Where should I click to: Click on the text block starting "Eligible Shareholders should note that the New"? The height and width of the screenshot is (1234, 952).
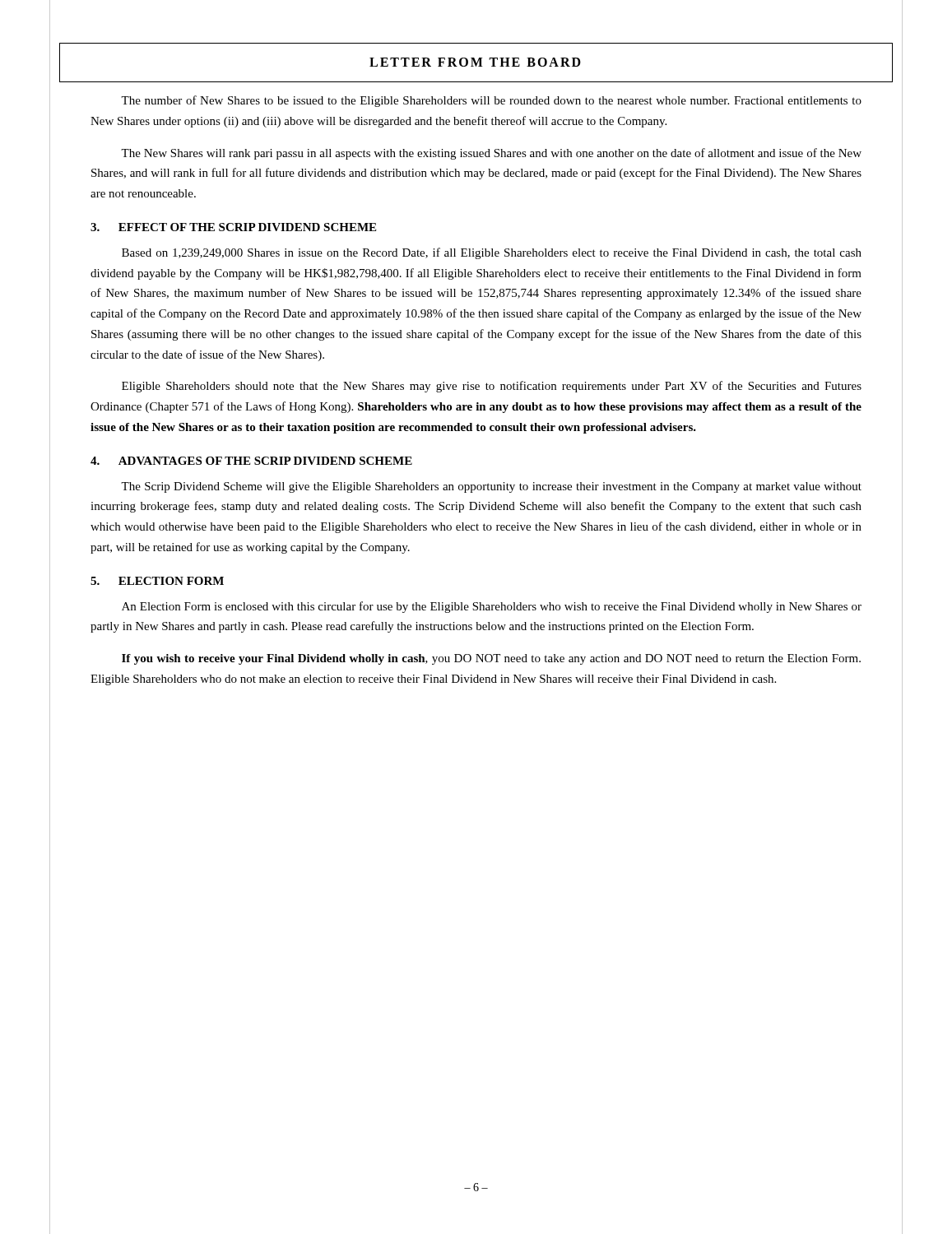click(x=476, y=407)
